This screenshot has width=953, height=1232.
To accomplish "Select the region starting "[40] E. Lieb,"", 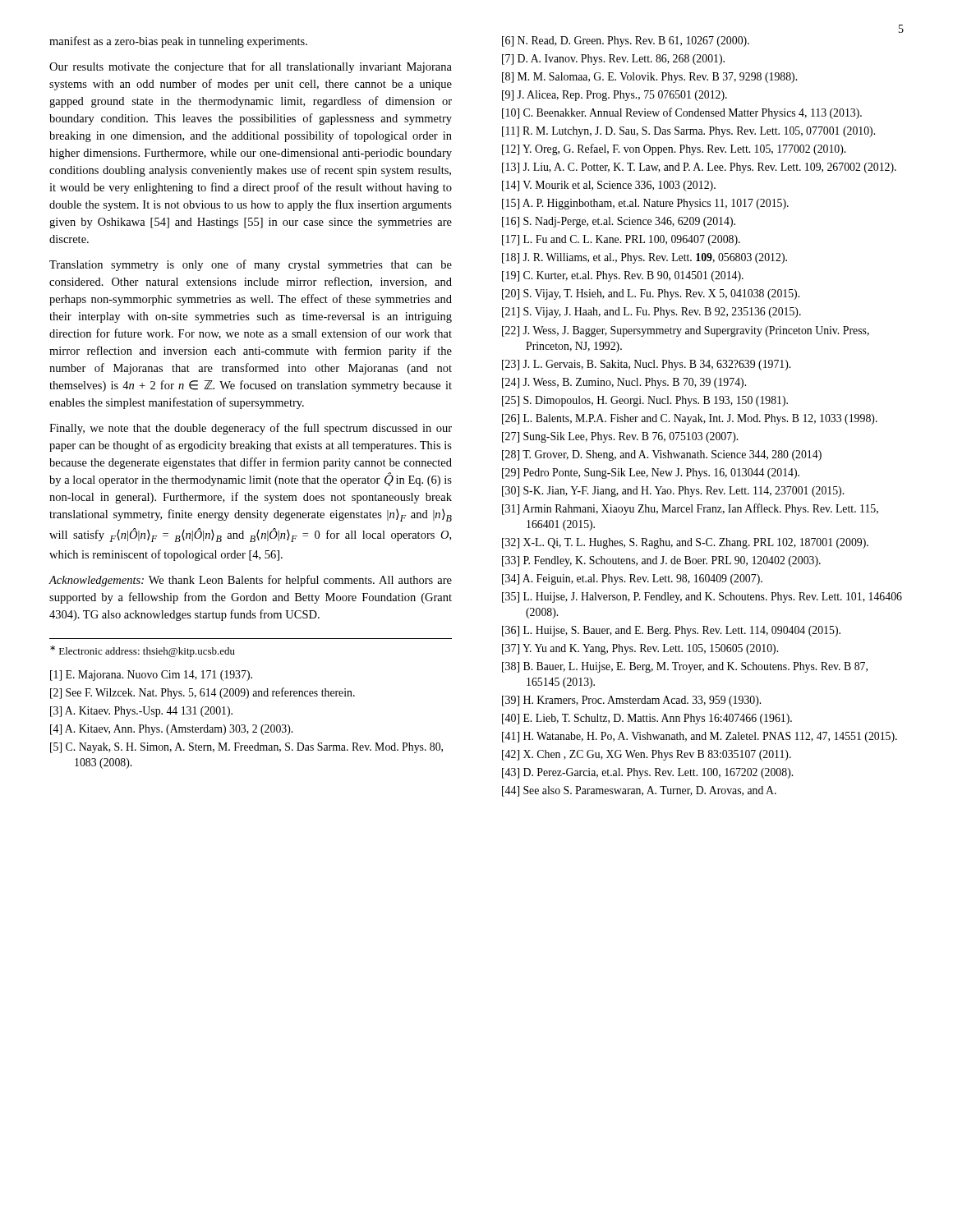I will 647,718.
